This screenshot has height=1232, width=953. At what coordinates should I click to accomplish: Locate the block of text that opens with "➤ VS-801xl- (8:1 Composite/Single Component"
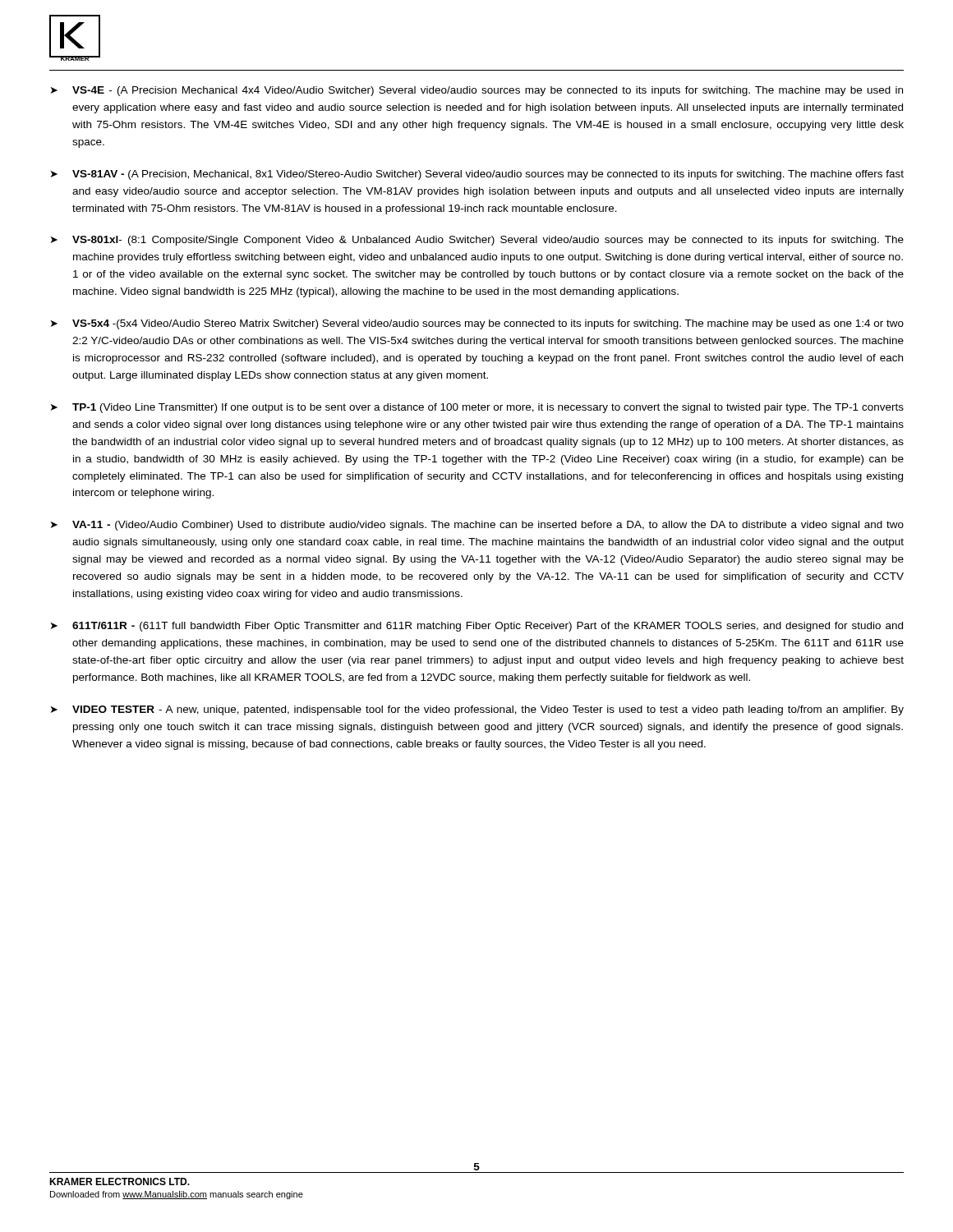476,266
